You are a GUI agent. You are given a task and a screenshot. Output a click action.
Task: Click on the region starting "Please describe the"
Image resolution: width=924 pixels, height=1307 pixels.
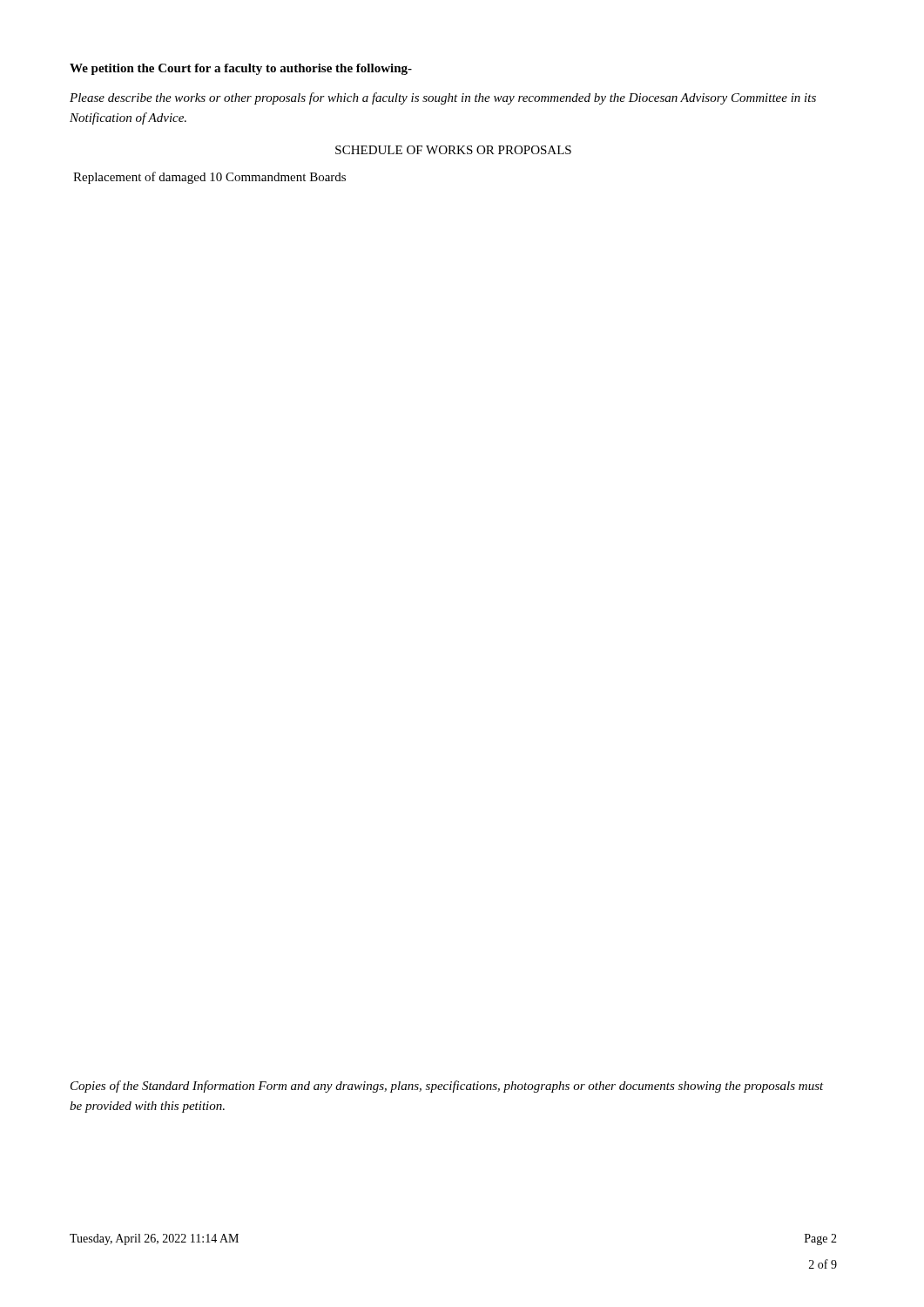point(443,107)
